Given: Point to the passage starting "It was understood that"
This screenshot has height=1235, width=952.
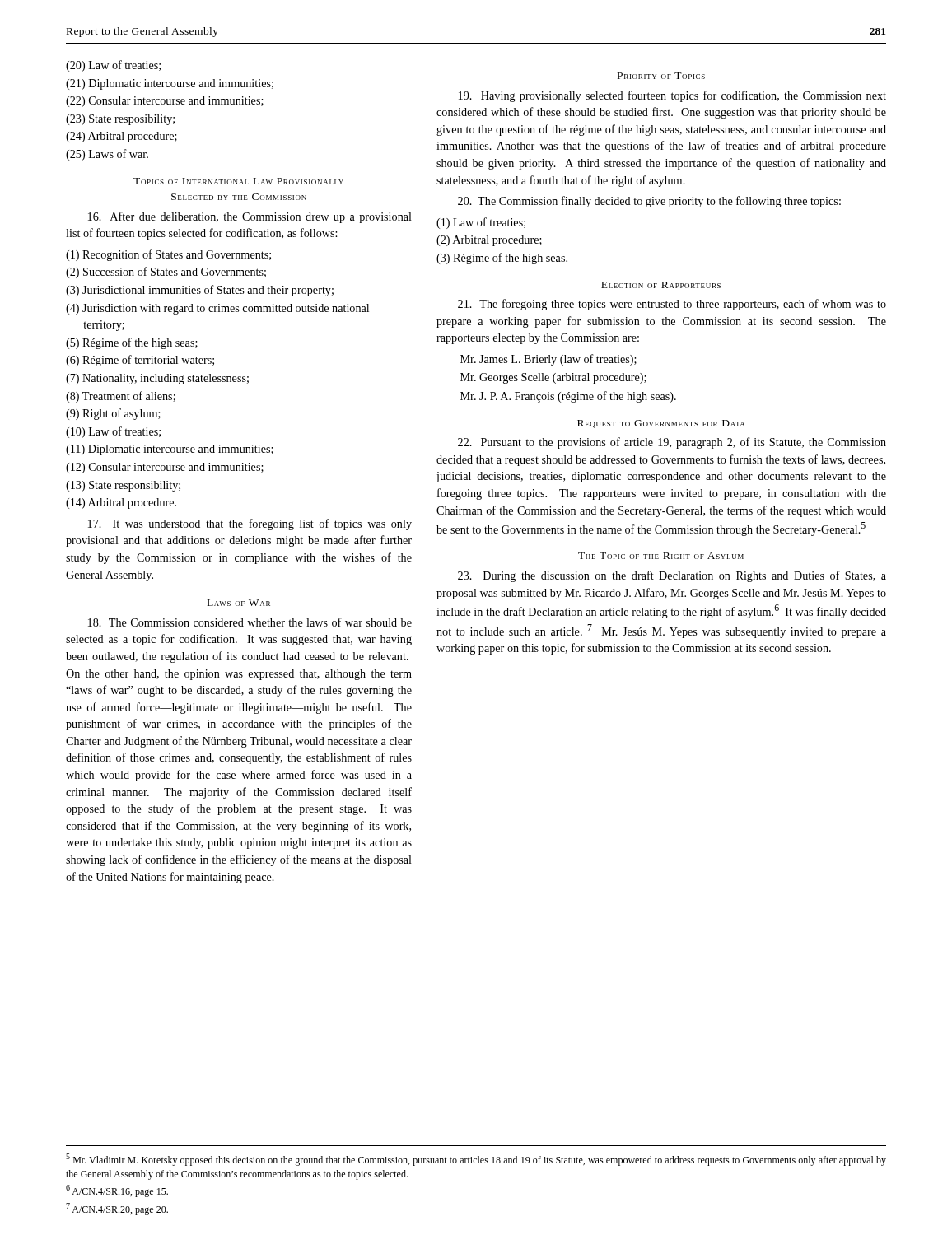Looking at the screenshot, I should (x=239, y=549).
